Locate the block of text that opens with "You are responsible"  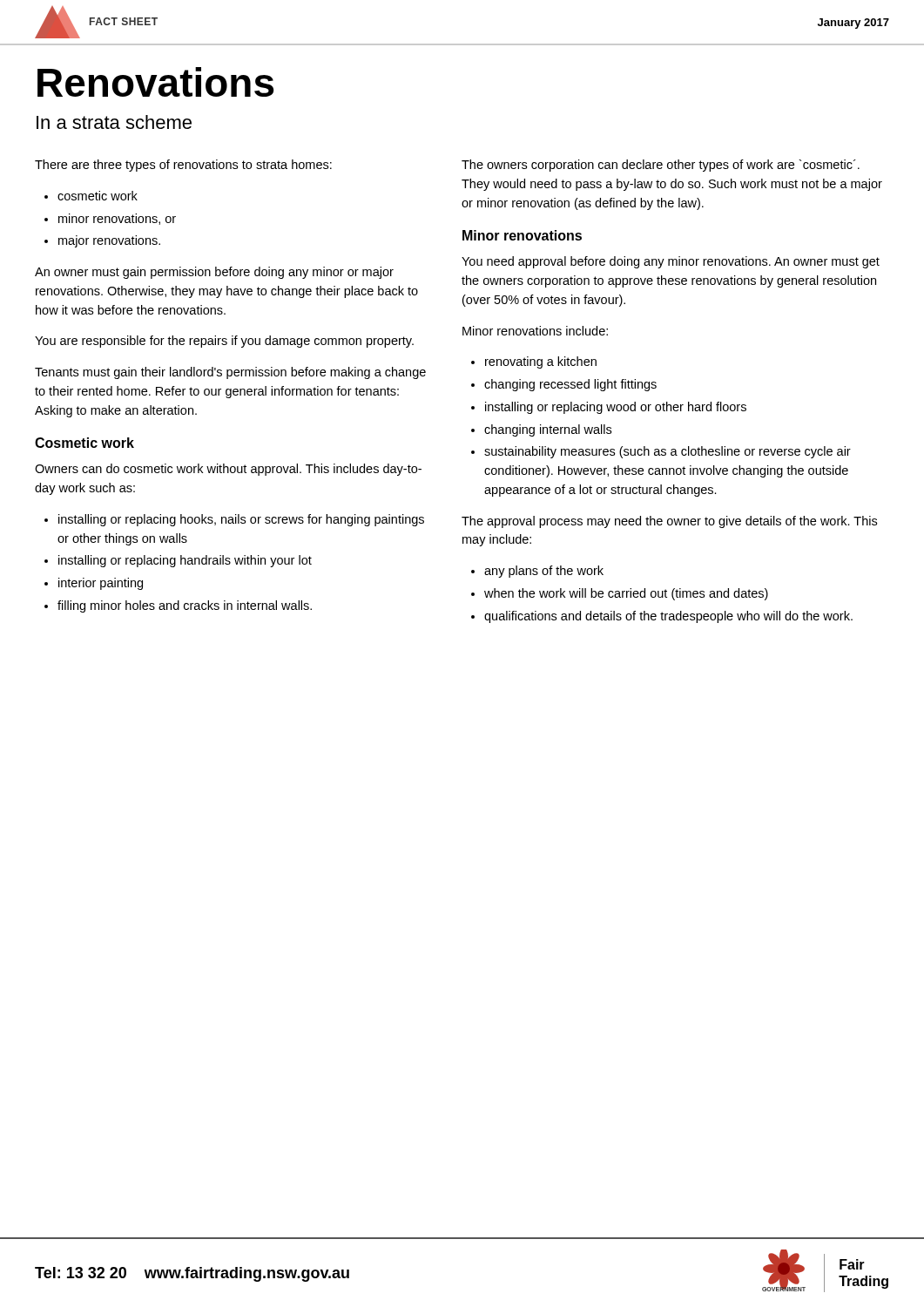[231, 342]
